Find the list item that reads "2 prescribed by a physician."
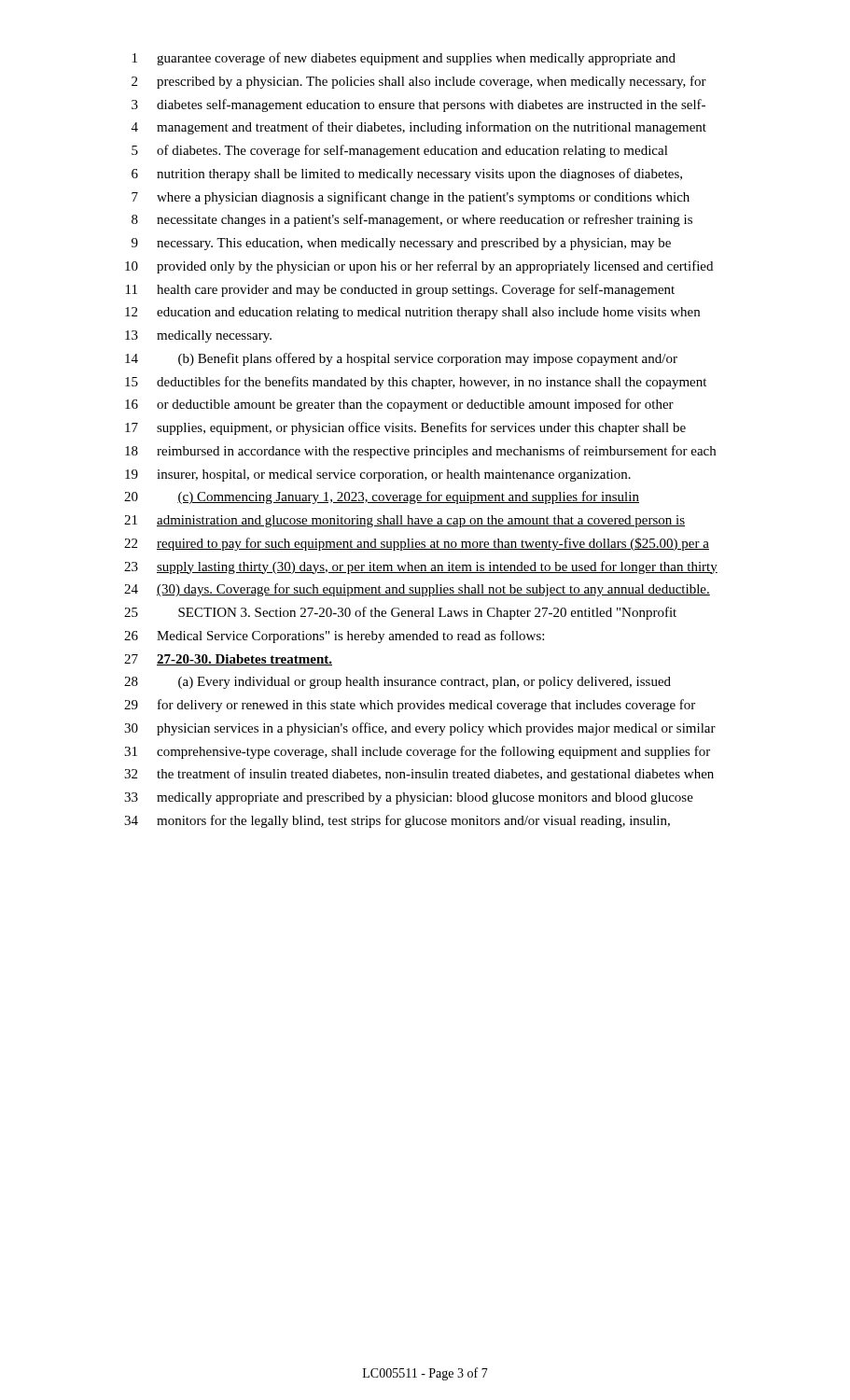This screenshot has height=1400, width=850. (x=444, y=81)
